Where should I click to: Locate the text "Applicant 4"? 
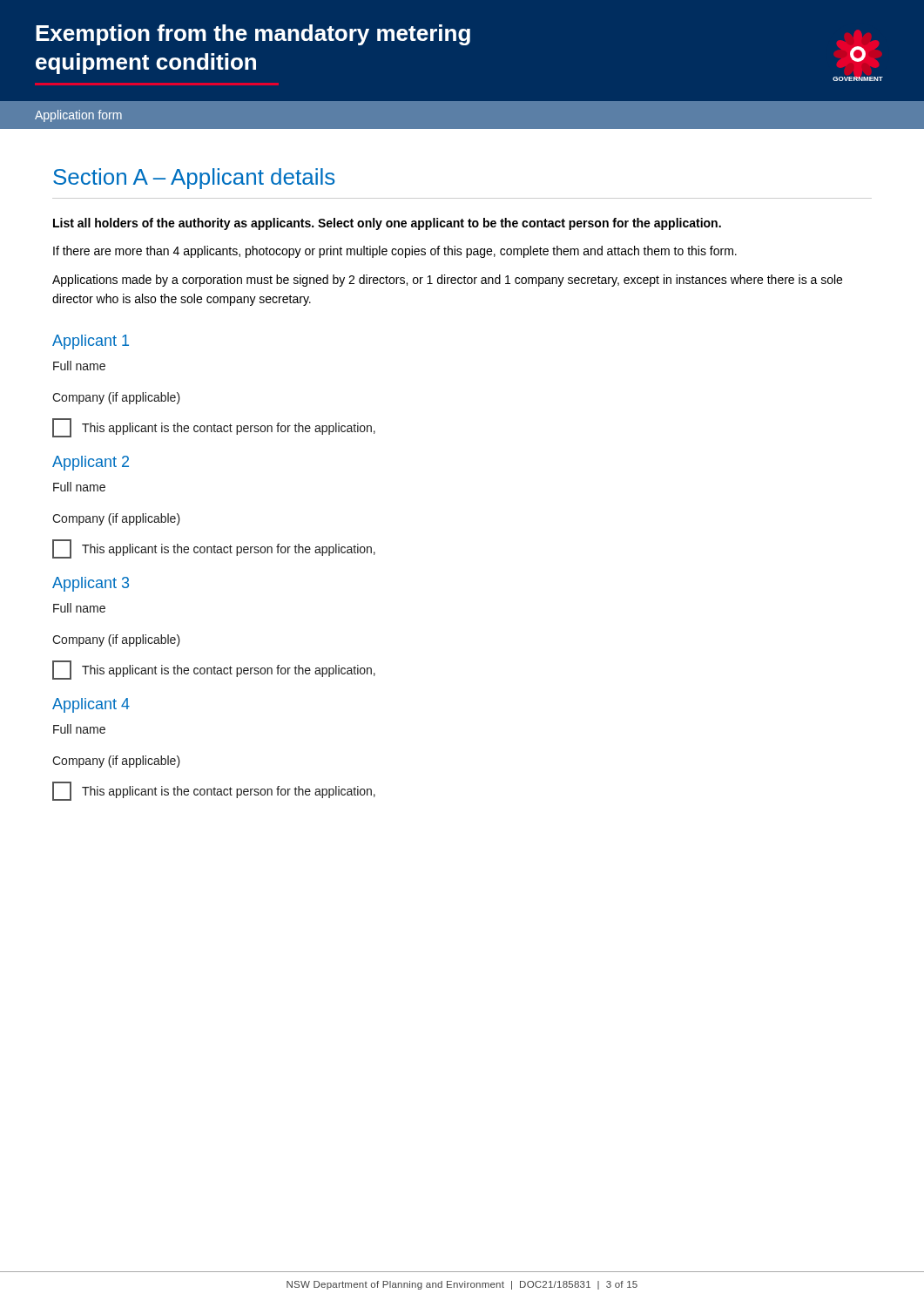pyautogui.click(x=91, y=704)
